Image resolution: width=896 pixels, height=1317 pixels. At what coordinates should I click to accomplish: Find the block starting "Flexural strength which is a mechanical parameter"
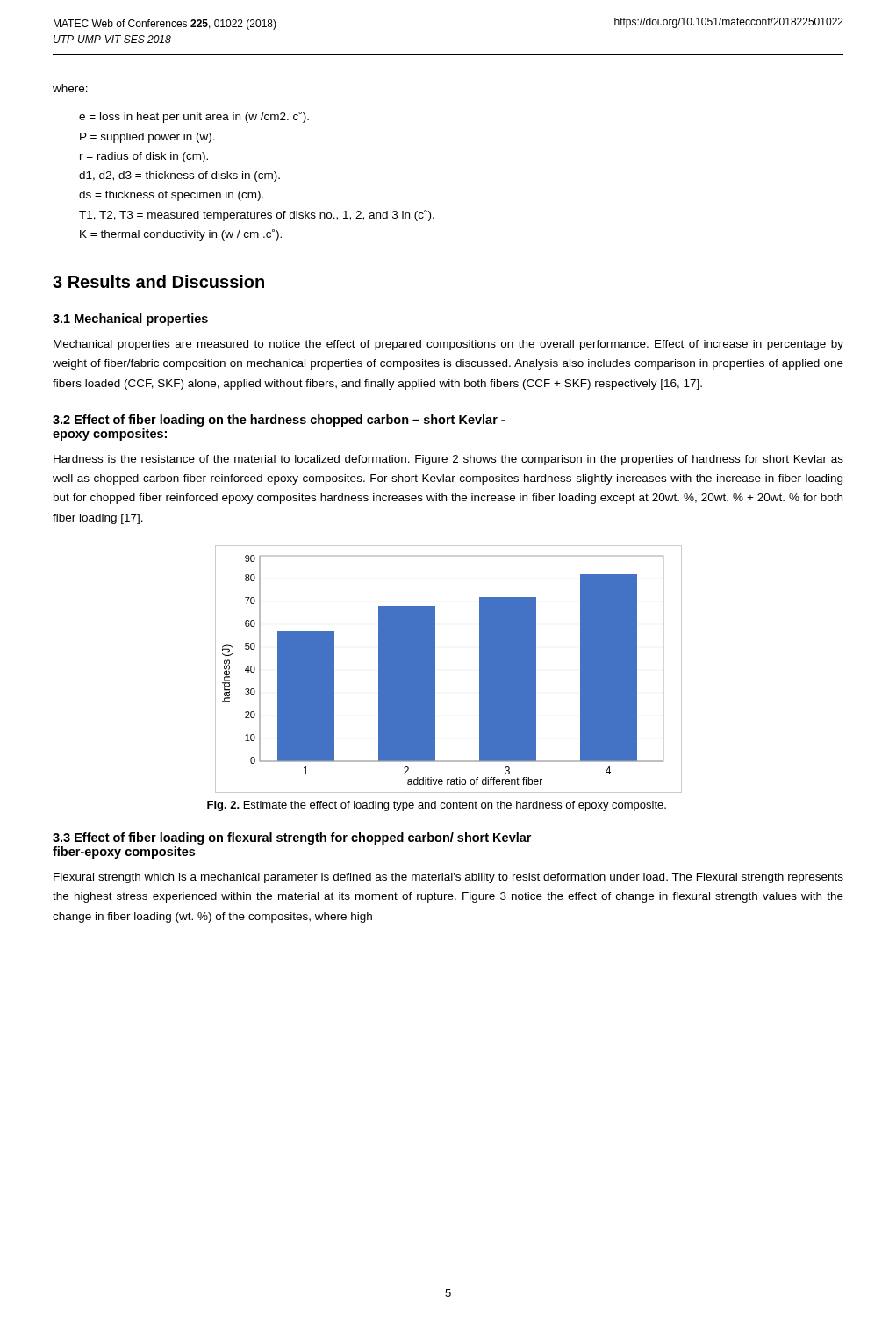448,896
